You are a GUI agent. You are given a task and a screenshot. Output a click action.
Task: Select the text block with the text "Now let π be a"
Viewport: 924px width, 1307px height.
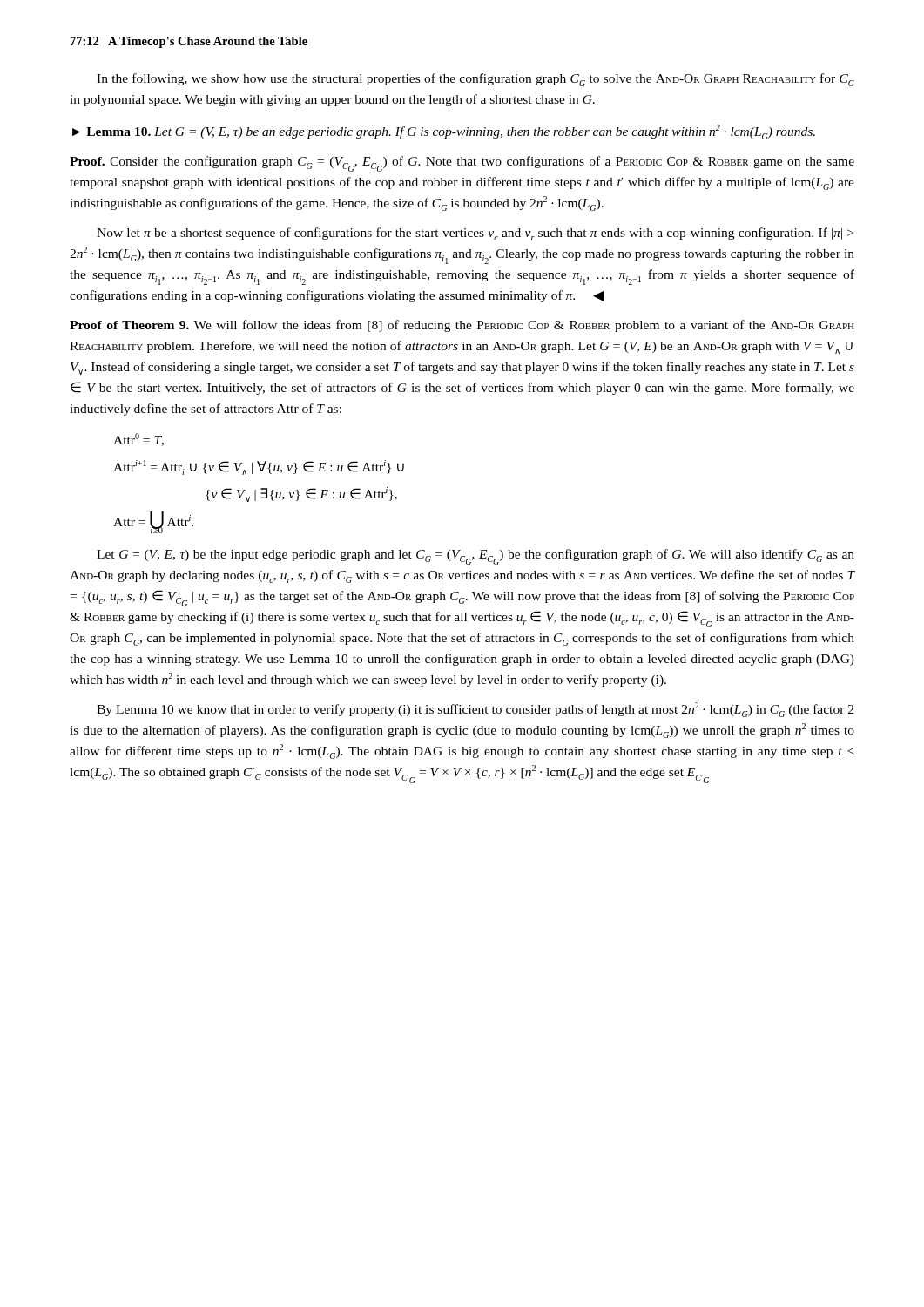point(462,264)
